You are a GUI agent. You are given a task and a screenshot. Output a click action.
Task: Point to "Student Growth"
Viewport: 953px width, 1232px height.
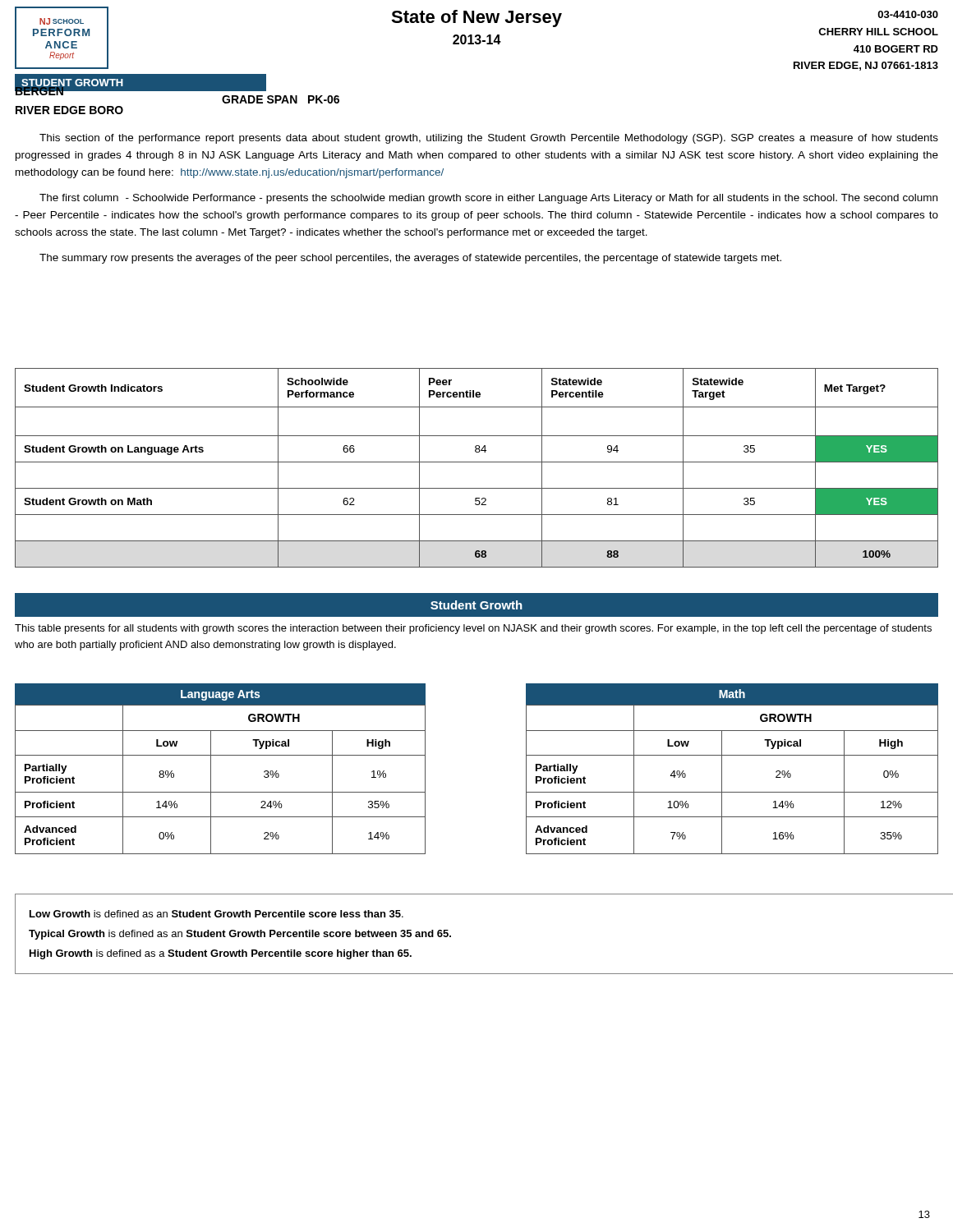[476, 605]
